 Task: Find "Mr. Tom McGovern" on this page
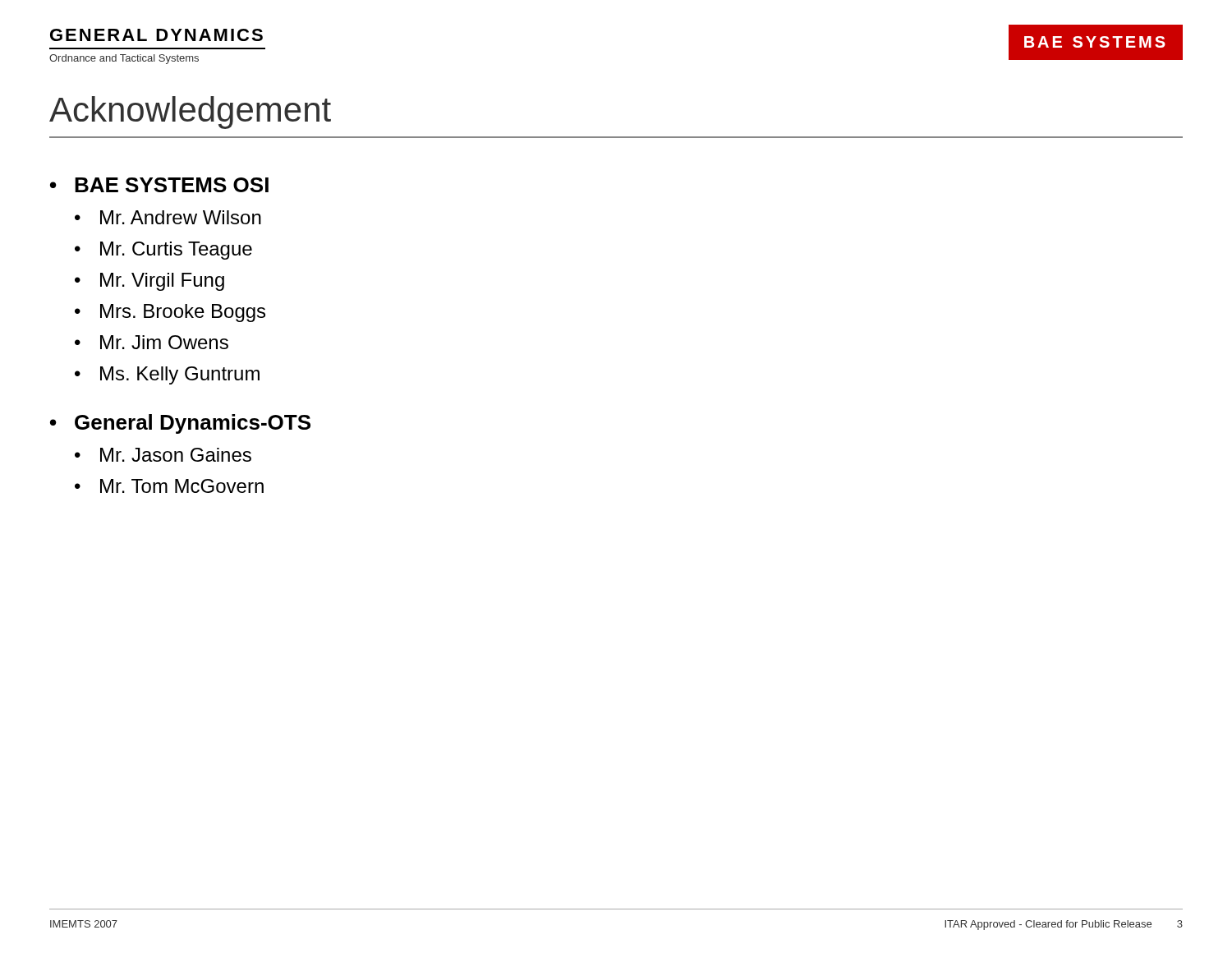coord(182,486)
